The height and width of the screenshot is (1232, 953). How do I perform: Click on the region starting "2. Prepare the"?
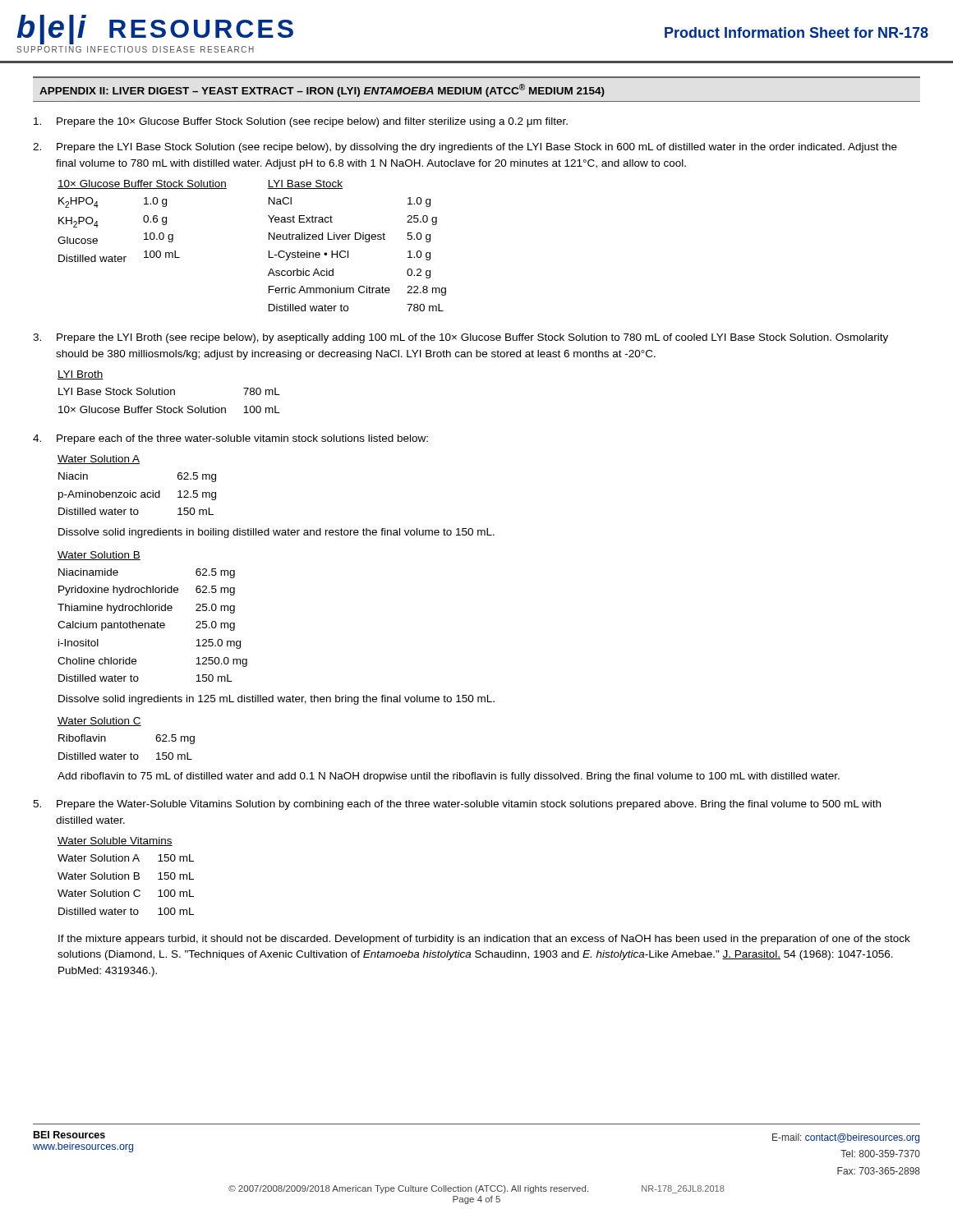(476, 155)
